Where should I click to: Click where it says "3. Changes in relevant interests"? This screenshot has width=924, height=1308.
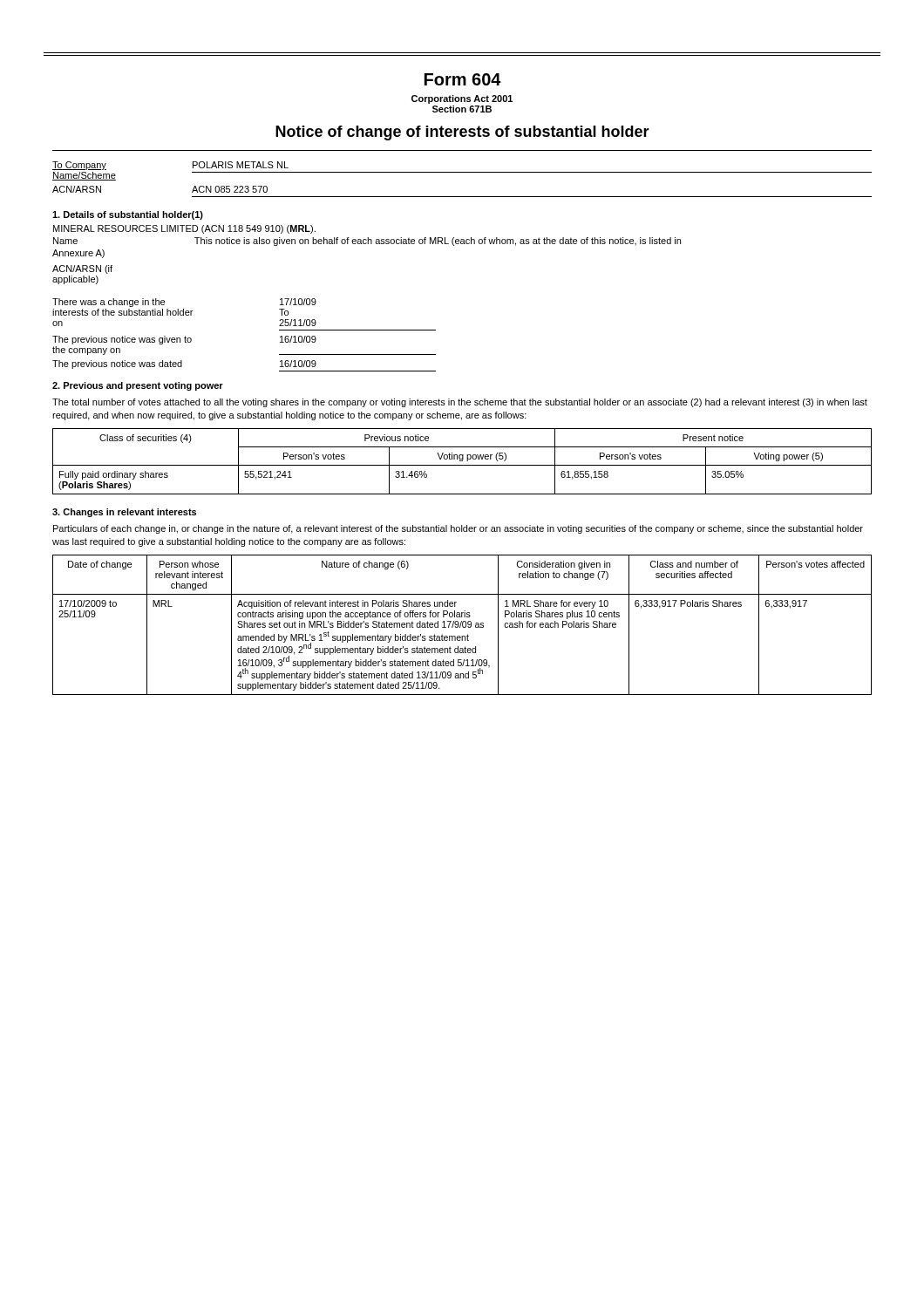point(125,512)
